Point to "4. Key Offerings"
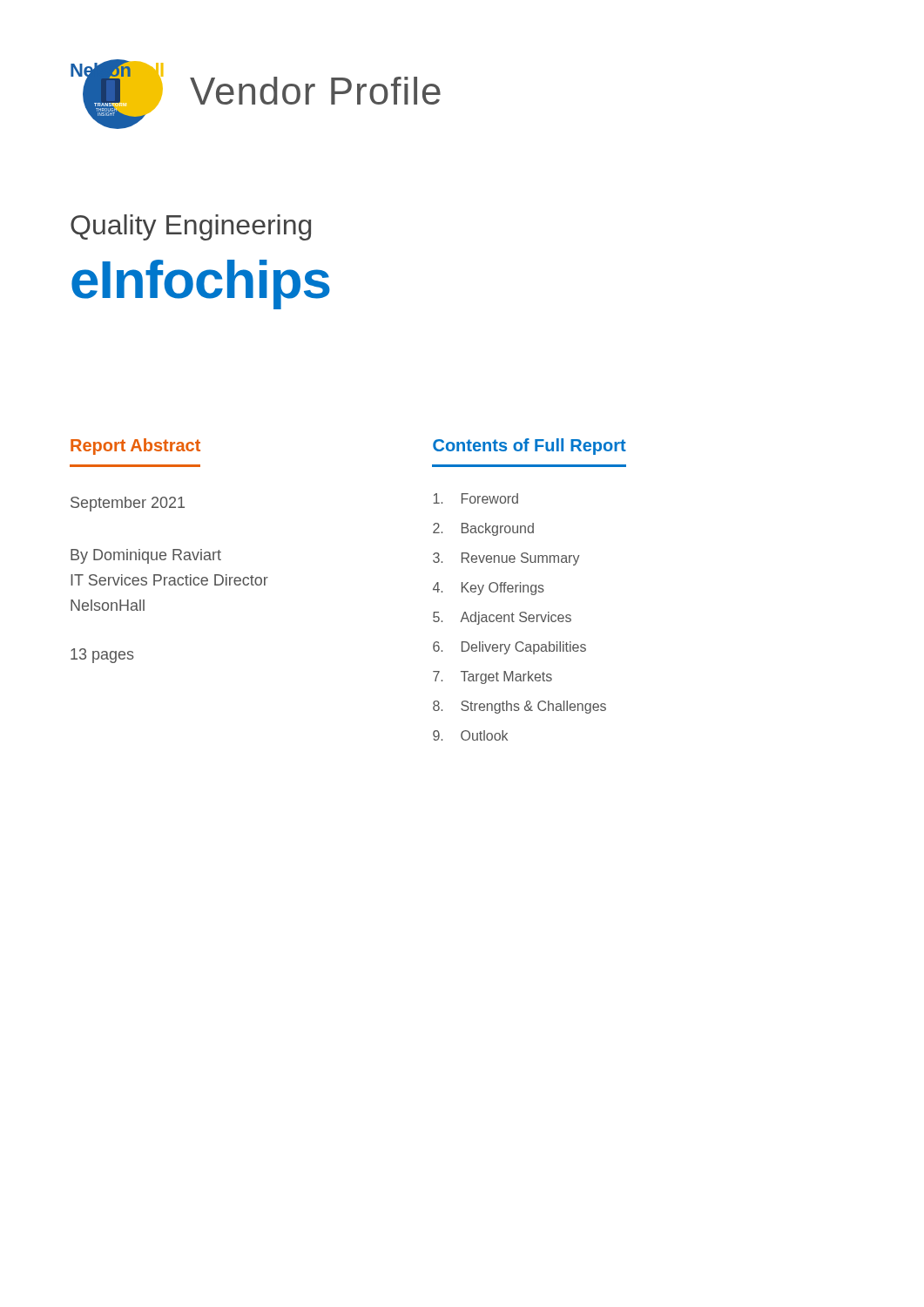This screenshot has width=924, height=1307. coord(488,588)
